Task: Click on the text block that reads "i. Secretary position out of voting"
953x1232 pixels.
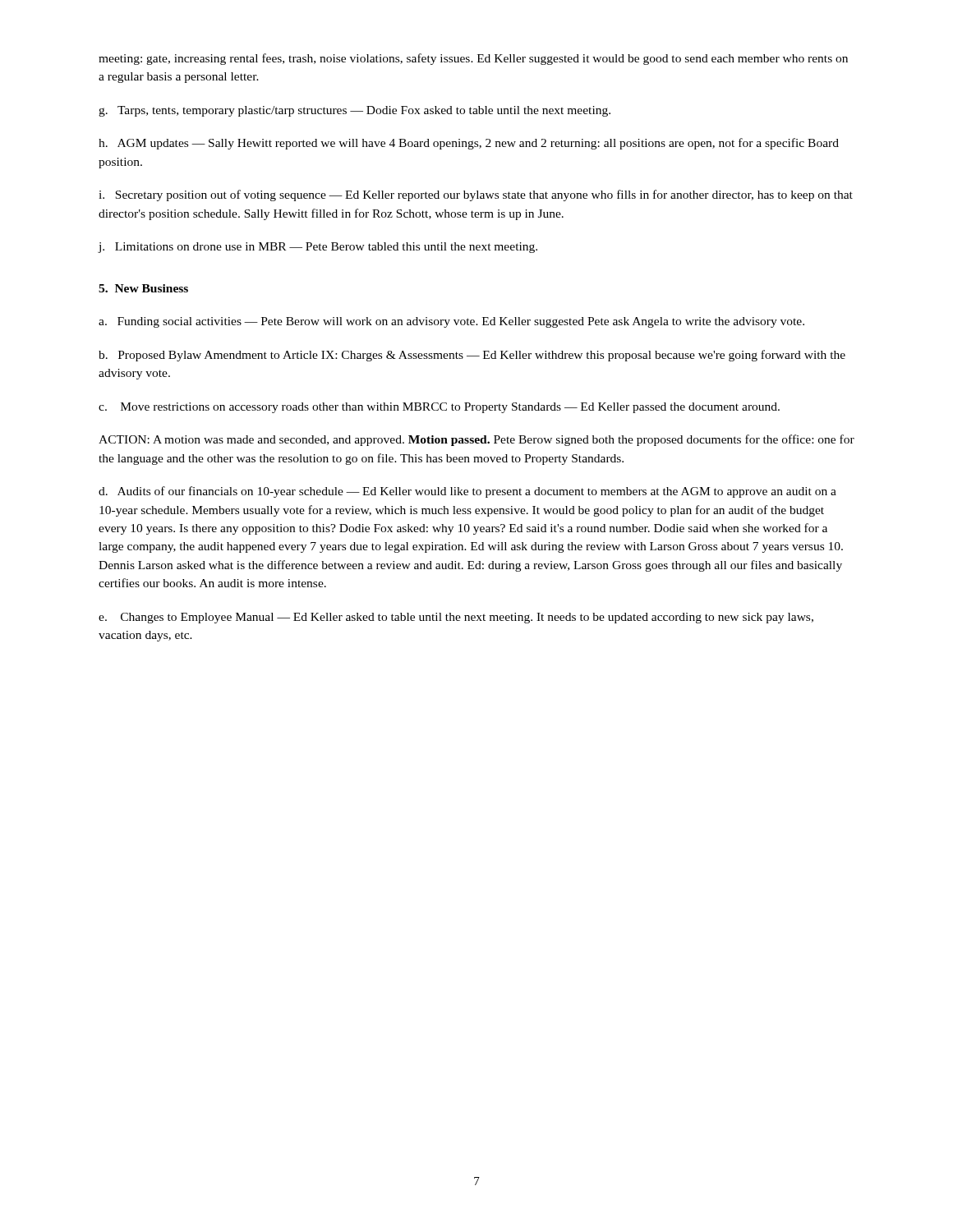Action: click(x=476, y=204)
